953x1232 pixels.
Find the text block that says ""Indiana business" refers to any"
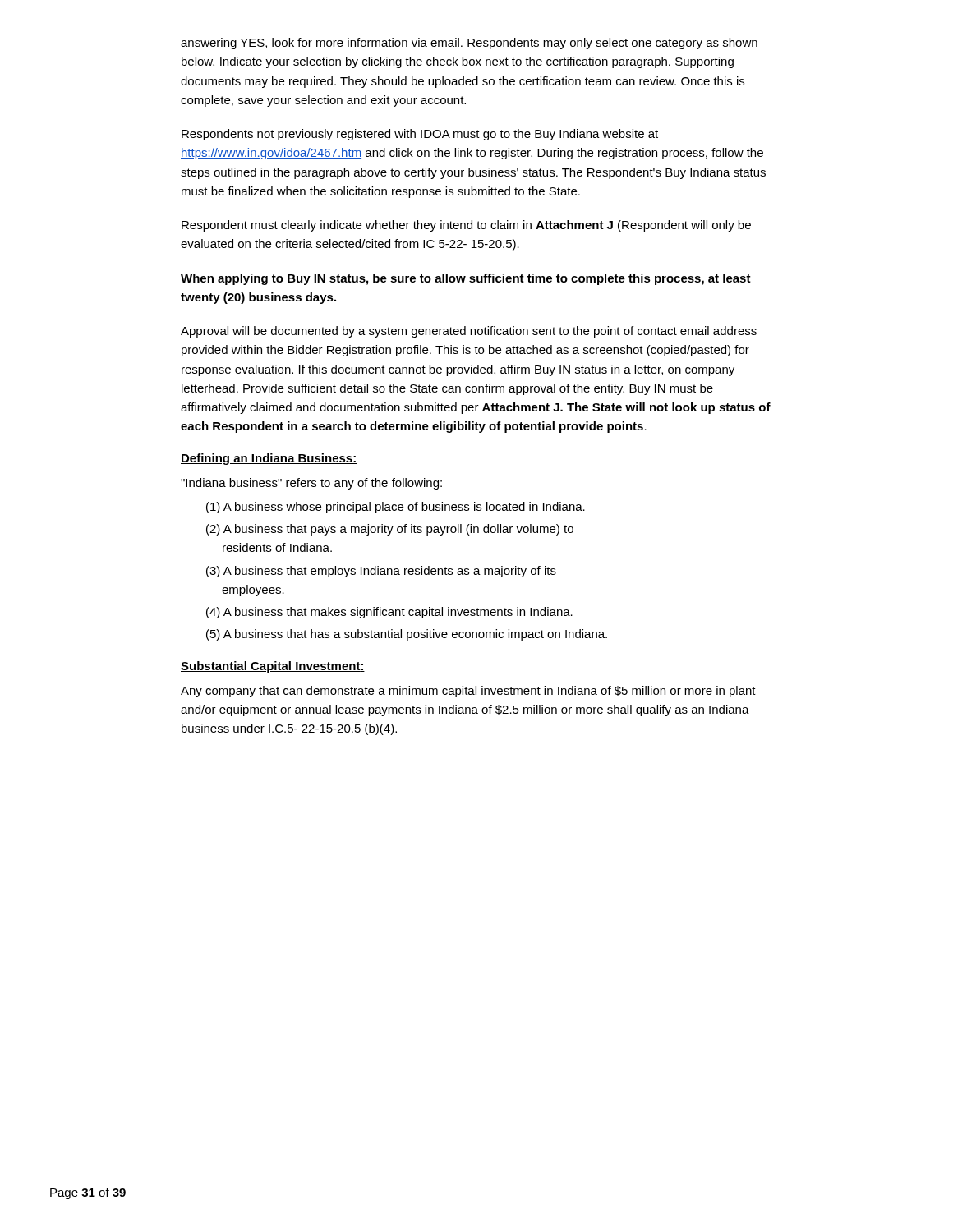coord(312,482)
